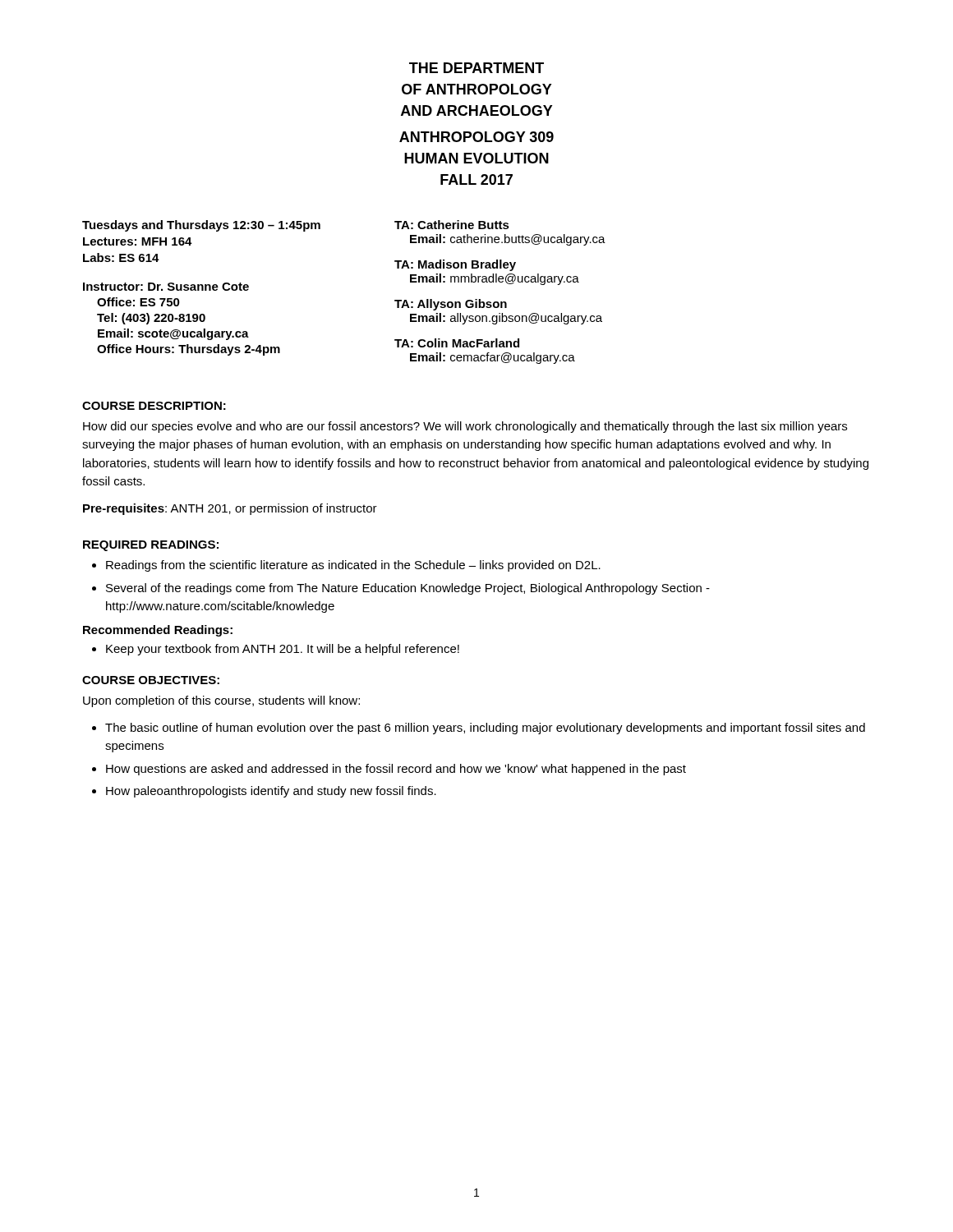Point to "TA: Allyson Gibson Email: allyson.gibson@ucalgary.ca"
The width and height of the screenshot is (953, 1232).
[451, 305]
